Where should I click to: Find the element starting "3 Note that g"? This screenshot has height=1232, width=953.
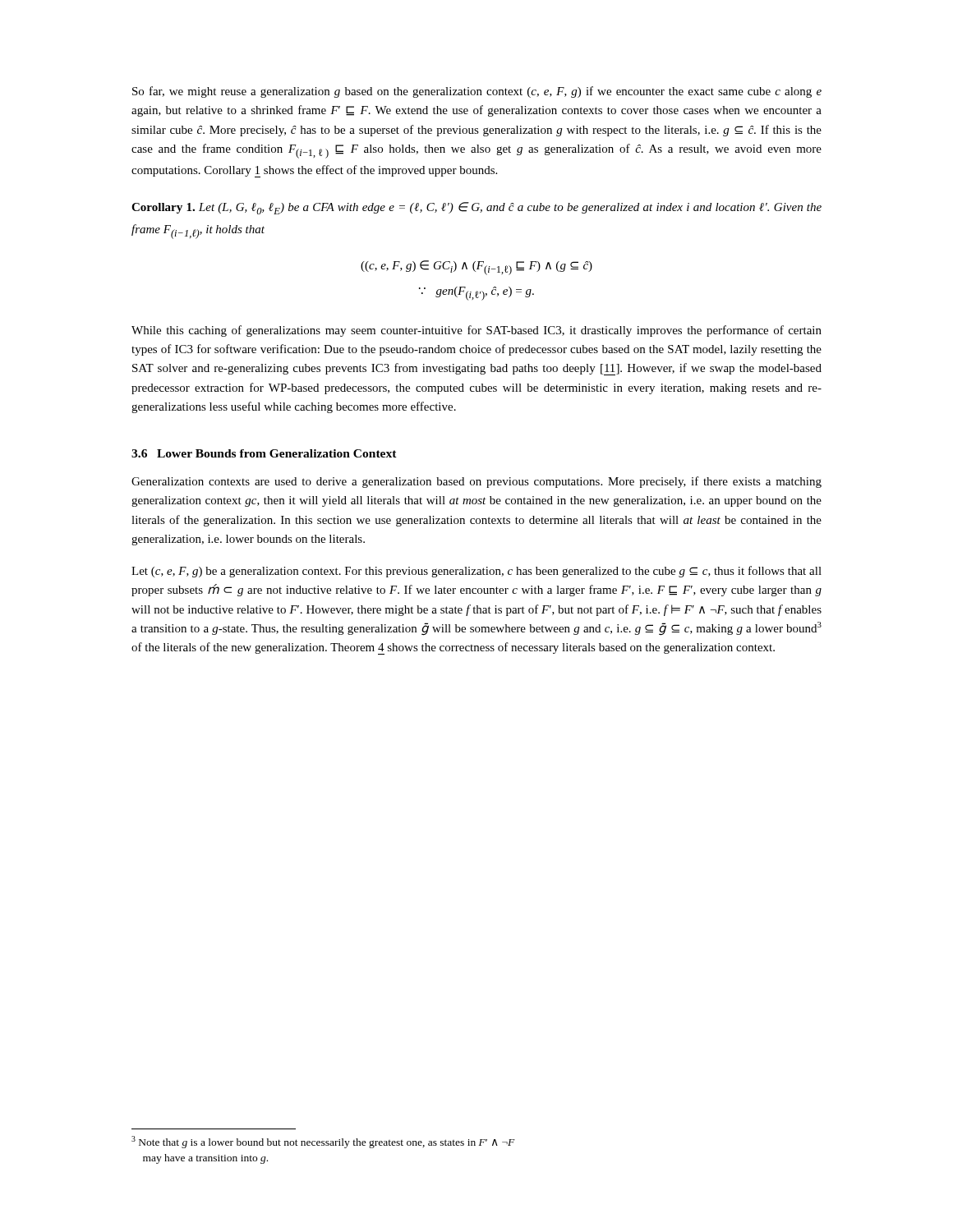[323, 1149]
